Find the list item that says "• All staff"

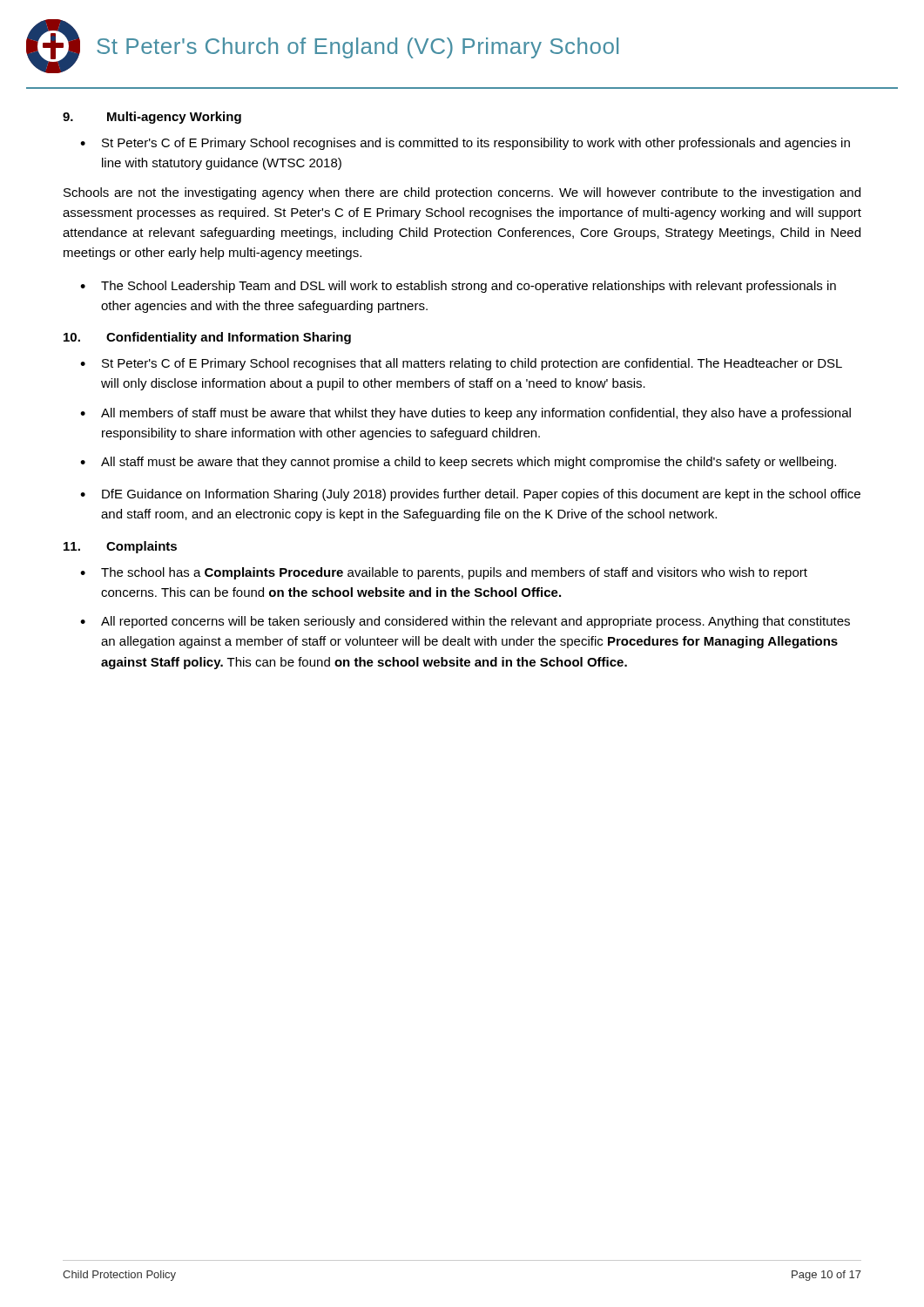459,463
